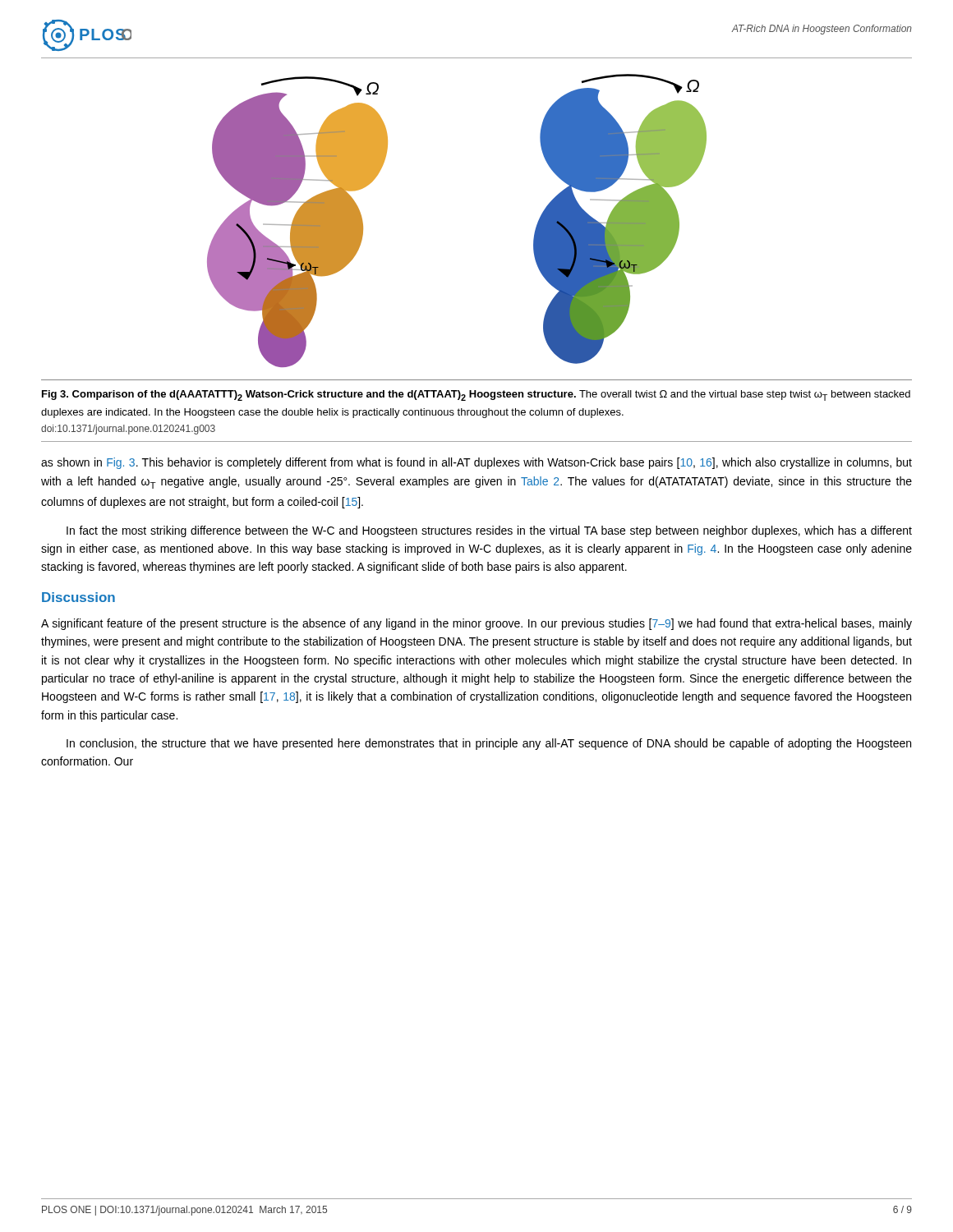
Task: Find the element starting "In fact the most striking difference between the"
Action: click(476, 549)
